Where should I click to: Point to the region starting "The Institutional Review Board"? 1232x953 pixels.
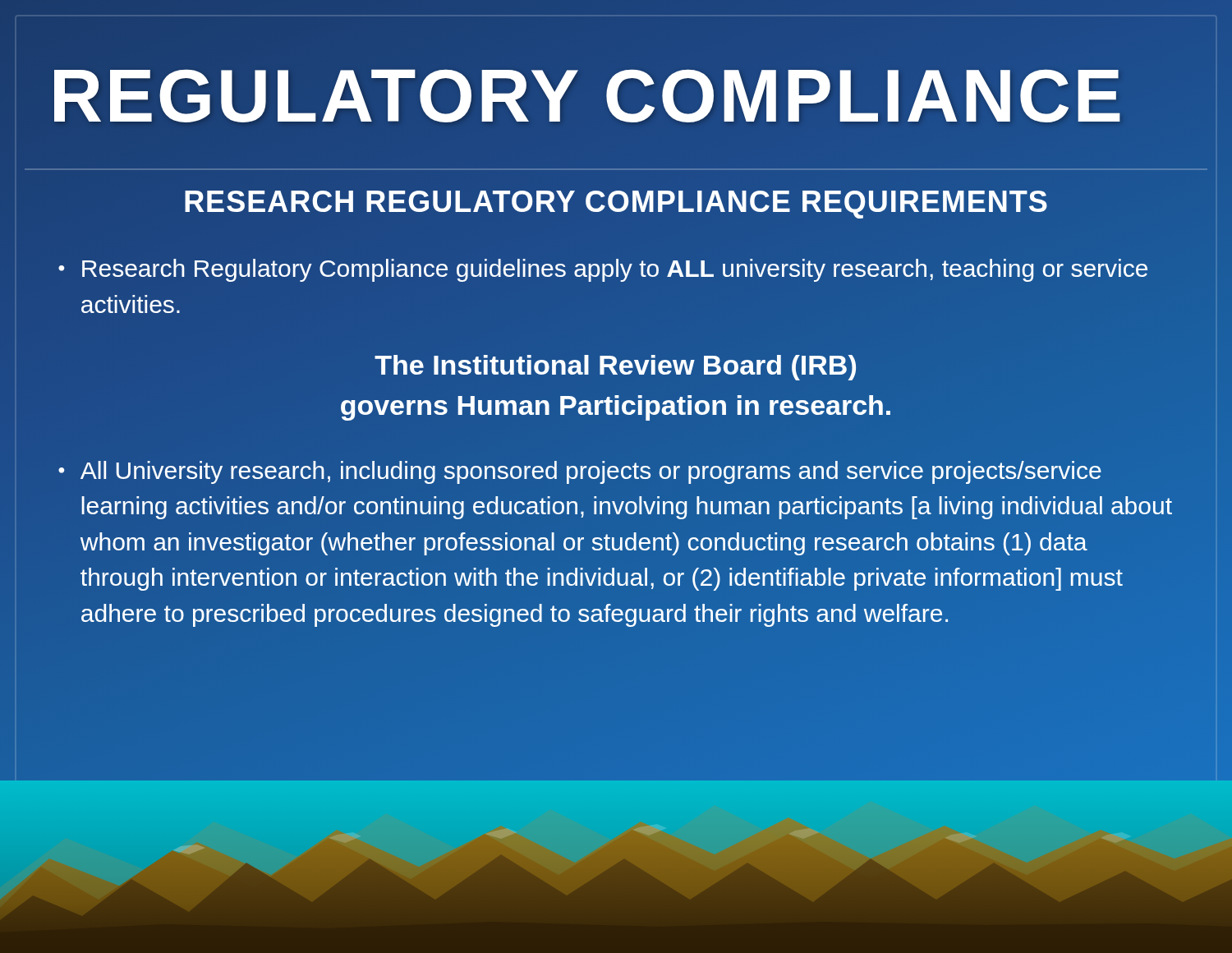point(616,385)
